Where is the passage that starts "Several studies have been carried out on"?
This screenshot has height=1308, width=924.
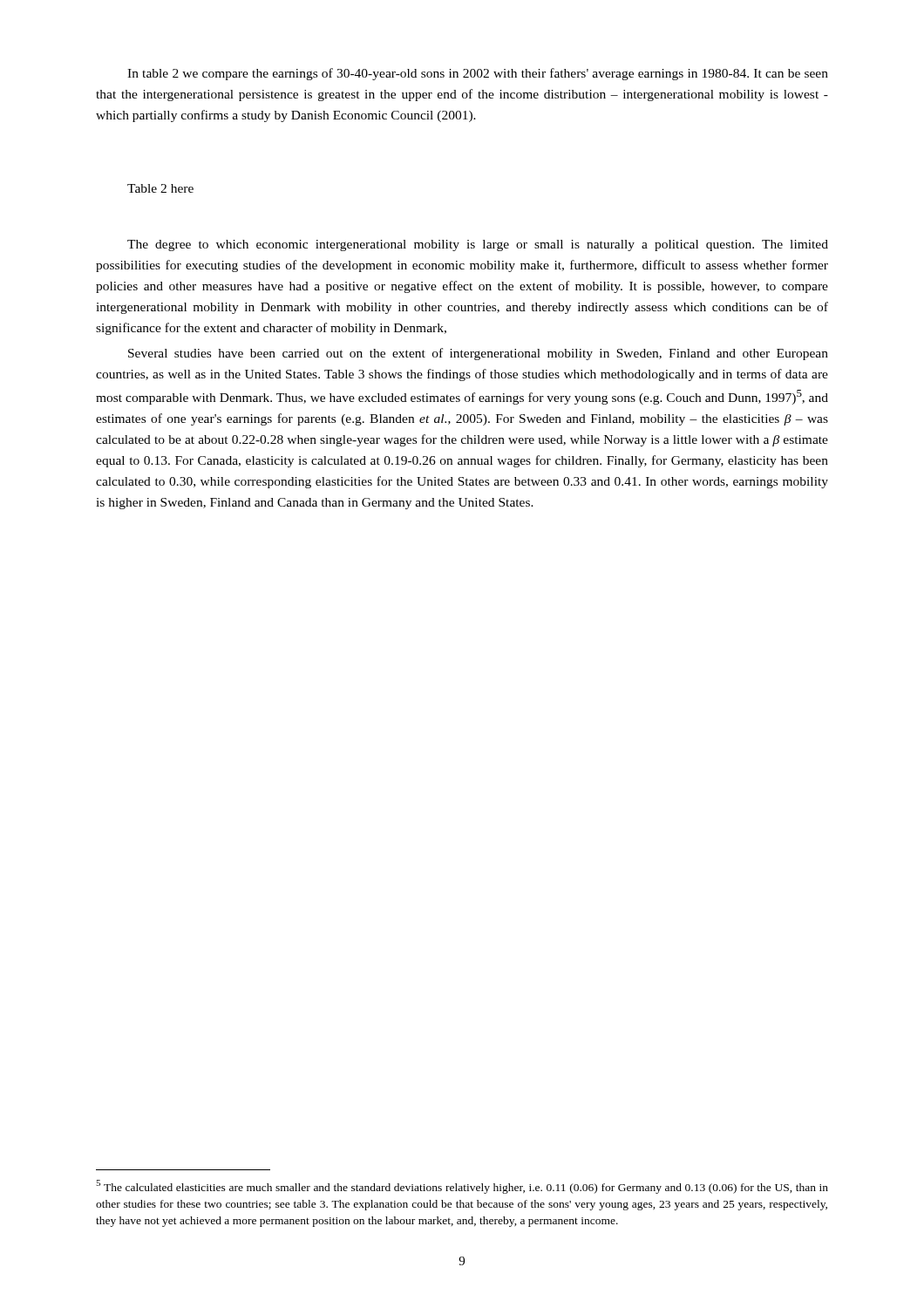(x=462, y=428)
